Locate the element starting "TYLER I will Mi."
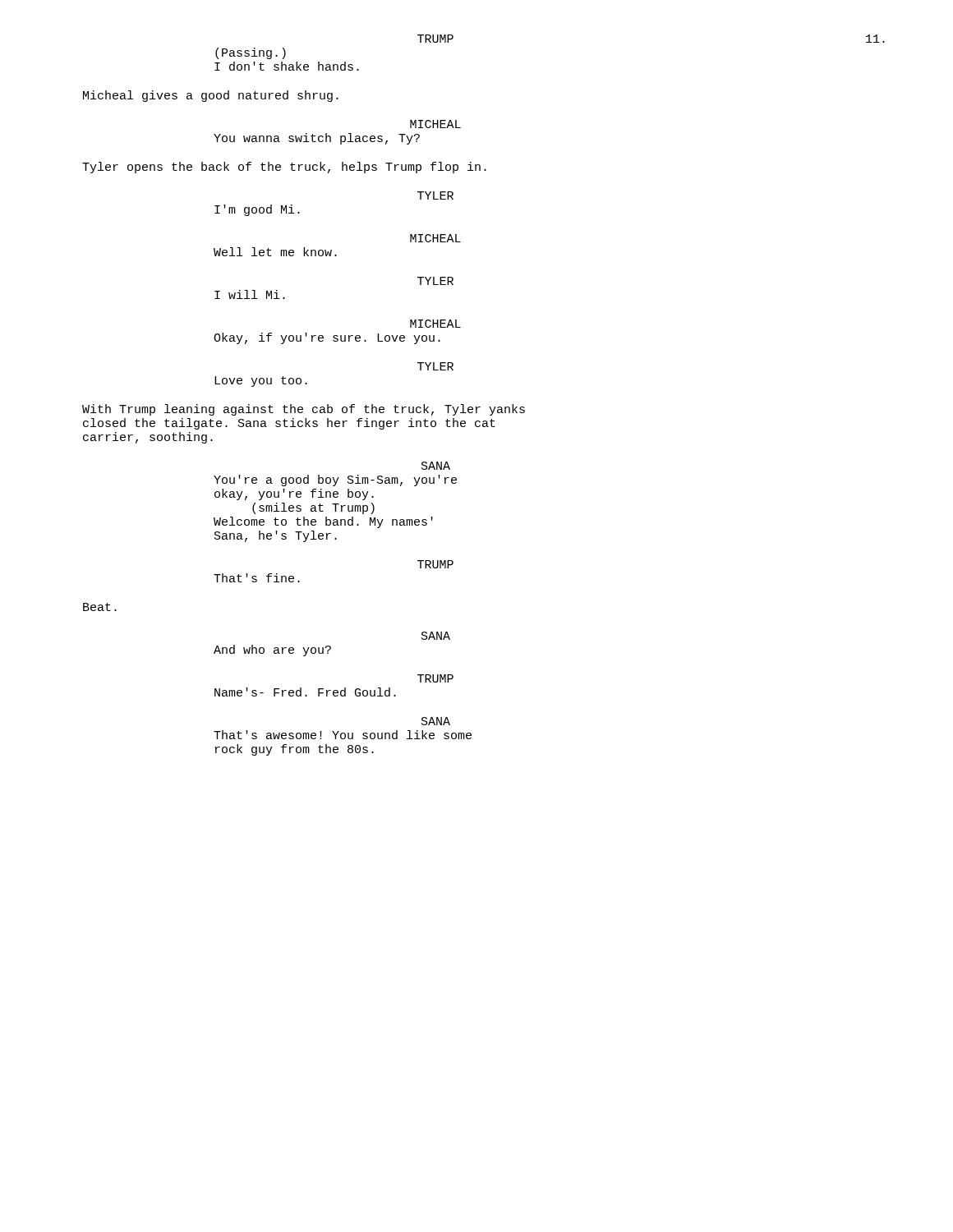This screenshot has width=953, height=1232. click(x=435, y=289)
